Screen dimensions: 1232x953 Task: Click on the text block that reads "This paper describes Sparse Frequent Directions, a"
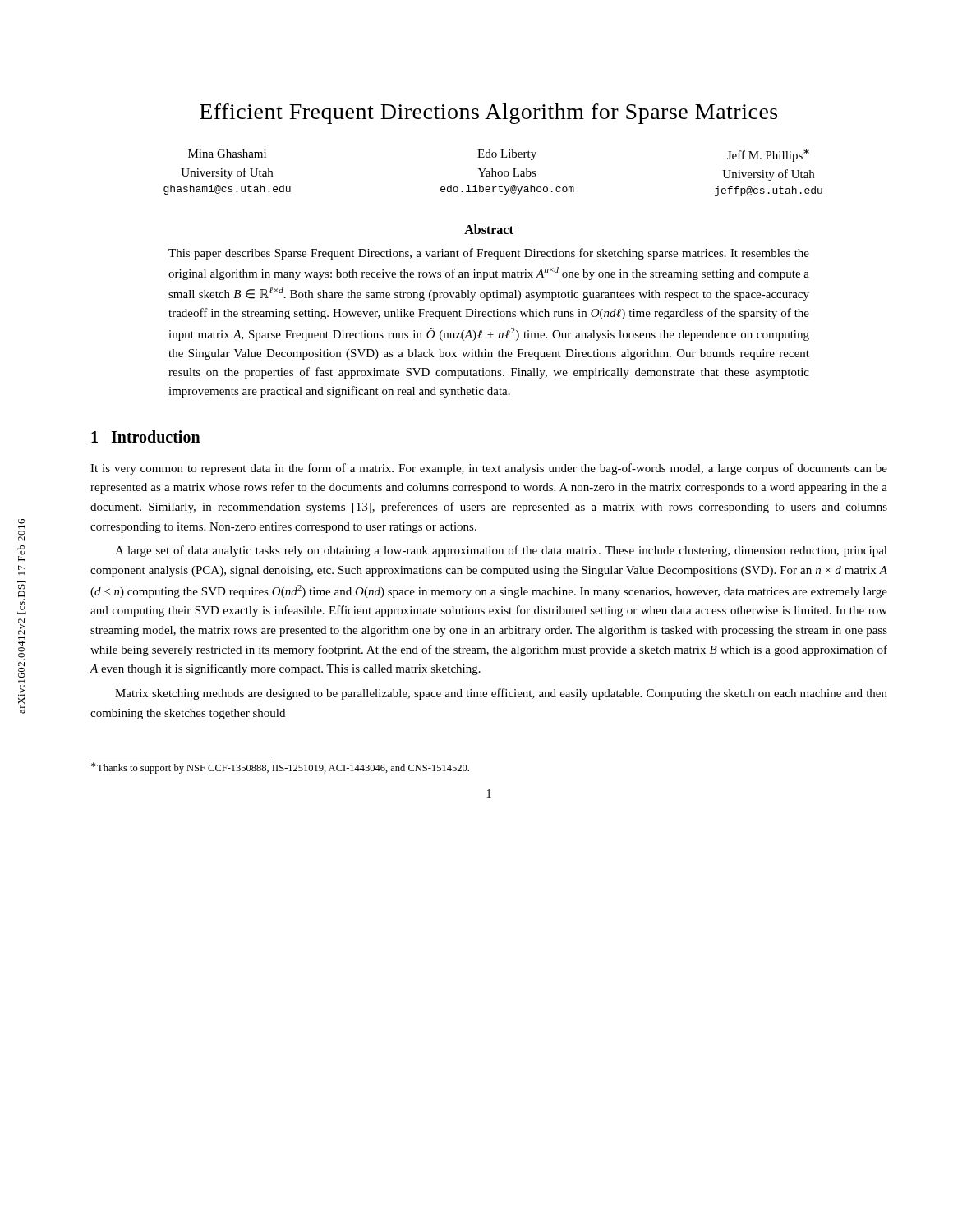(x=489, y=322)
